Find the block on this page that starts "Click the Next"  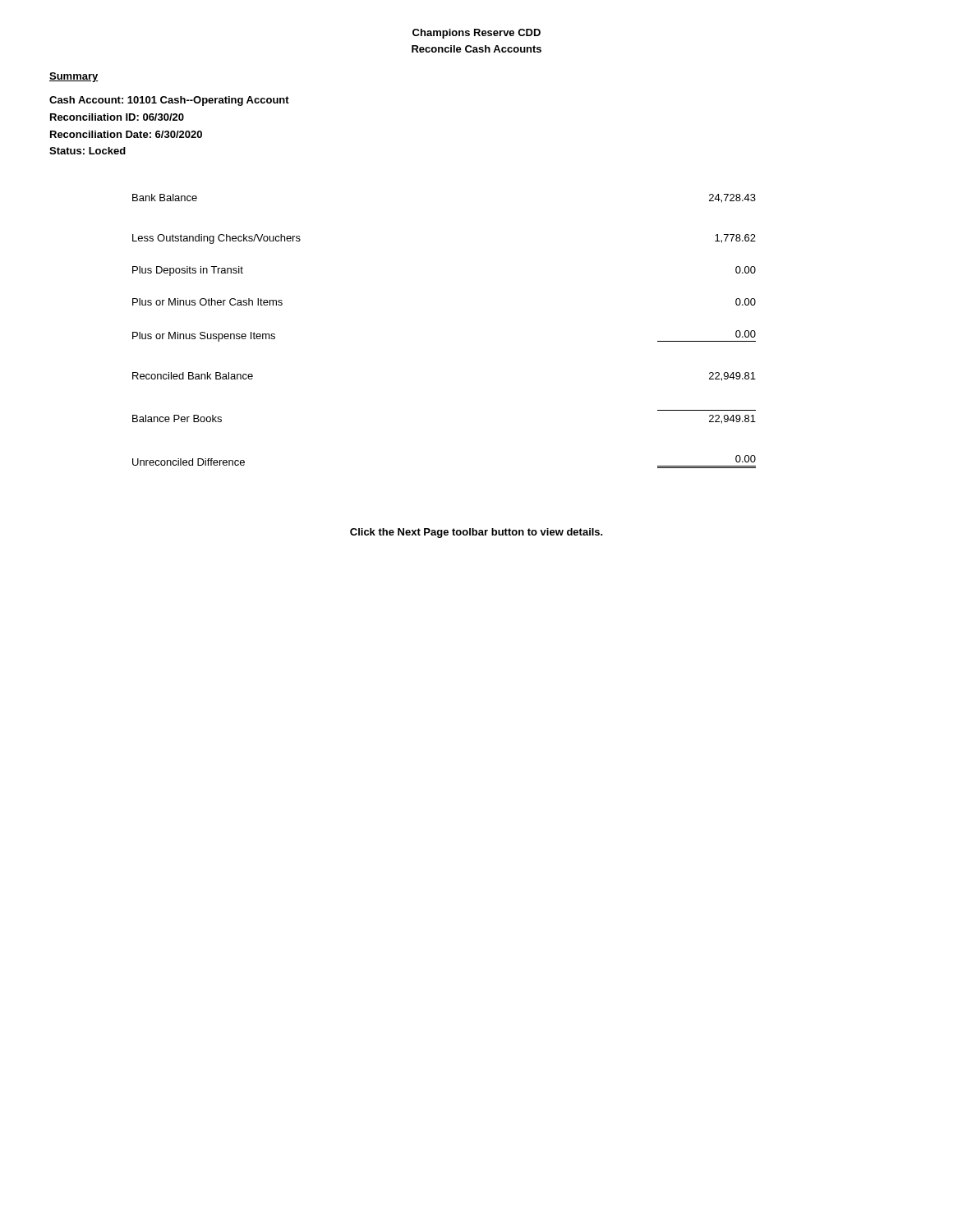coord(476,532)
